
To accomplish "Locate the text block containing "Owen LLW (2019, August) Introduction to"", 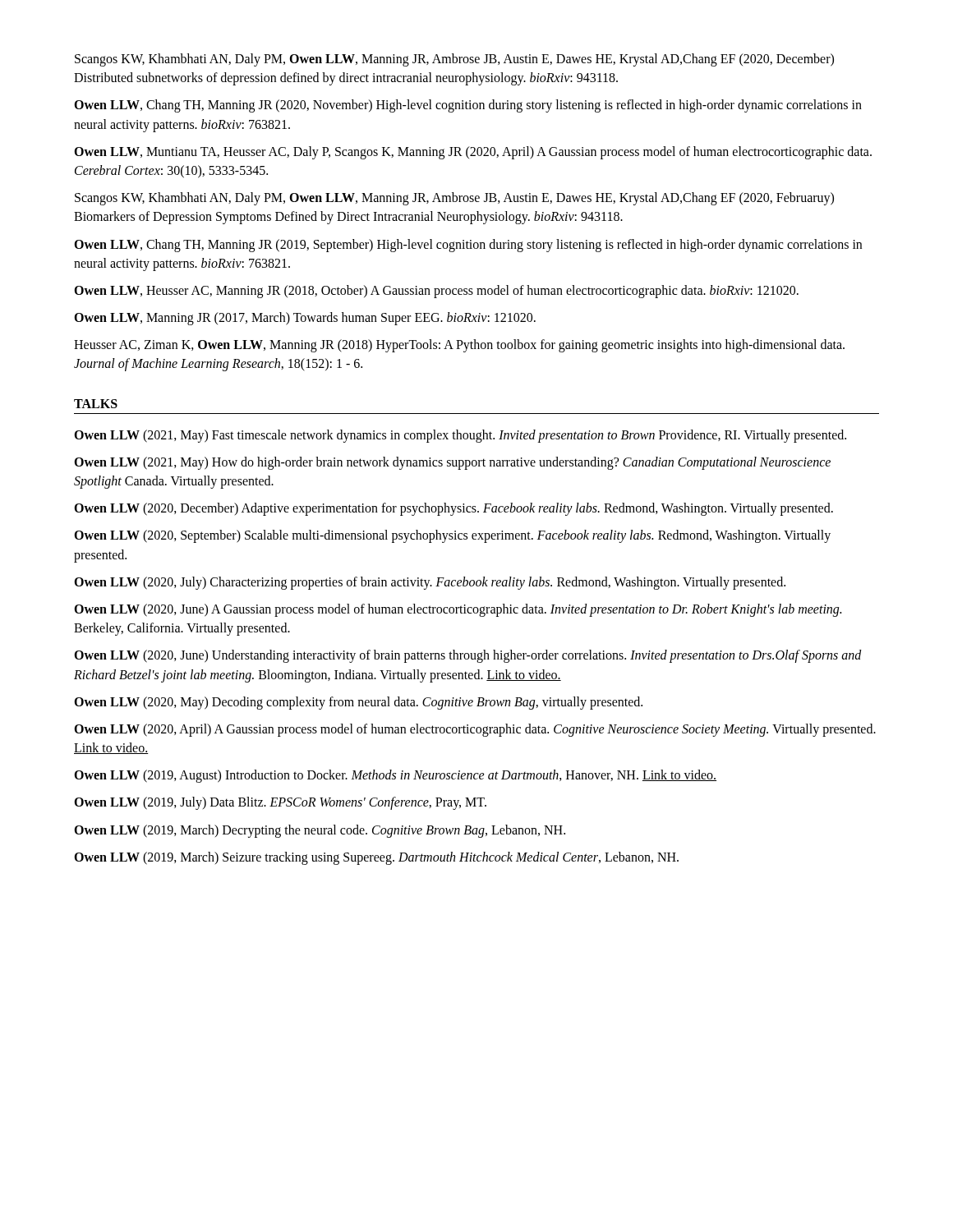I will pyautogui.click(x=395, y=775).
